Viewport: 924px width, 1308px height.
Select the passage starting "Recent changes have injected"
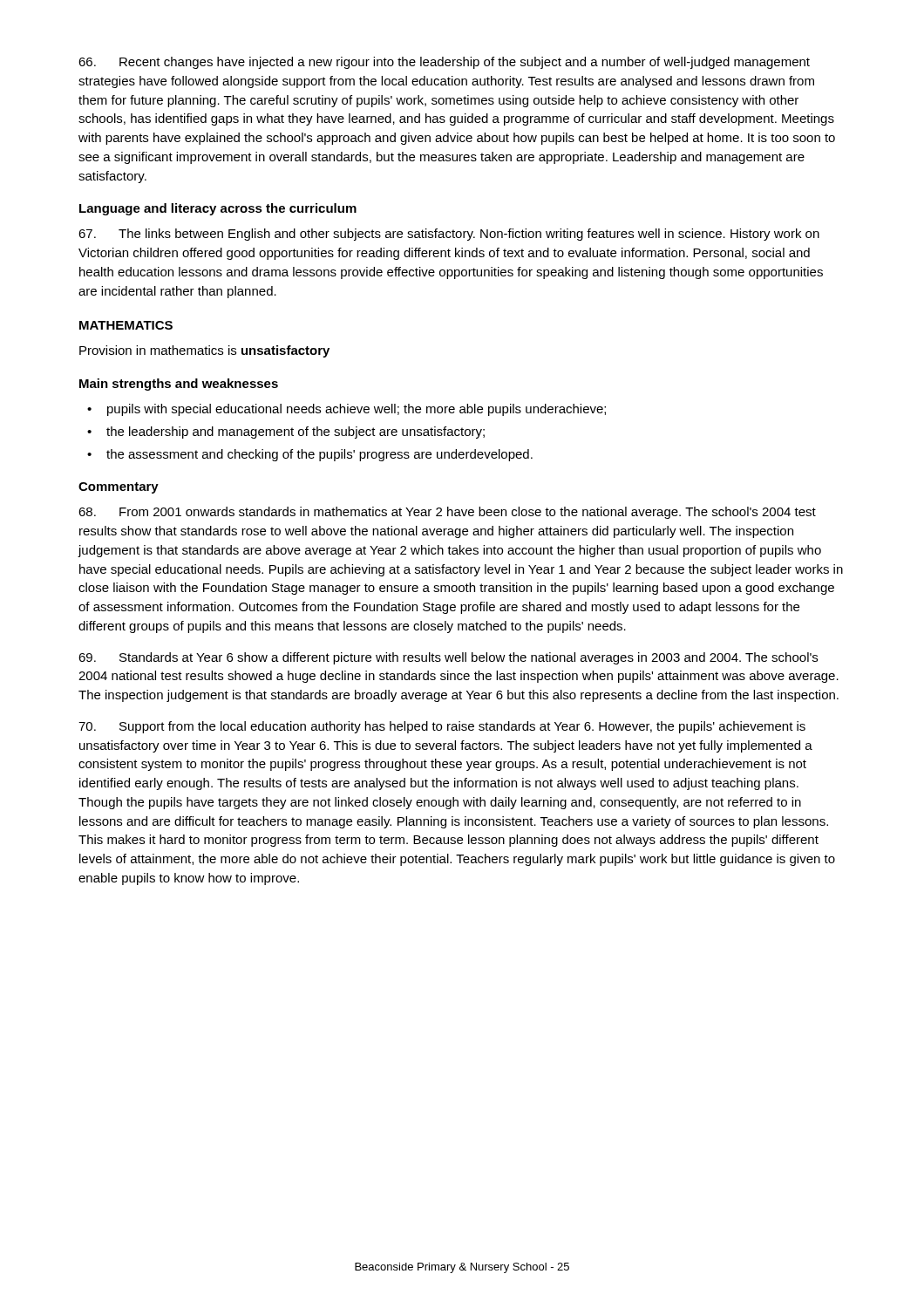point(457,118)
